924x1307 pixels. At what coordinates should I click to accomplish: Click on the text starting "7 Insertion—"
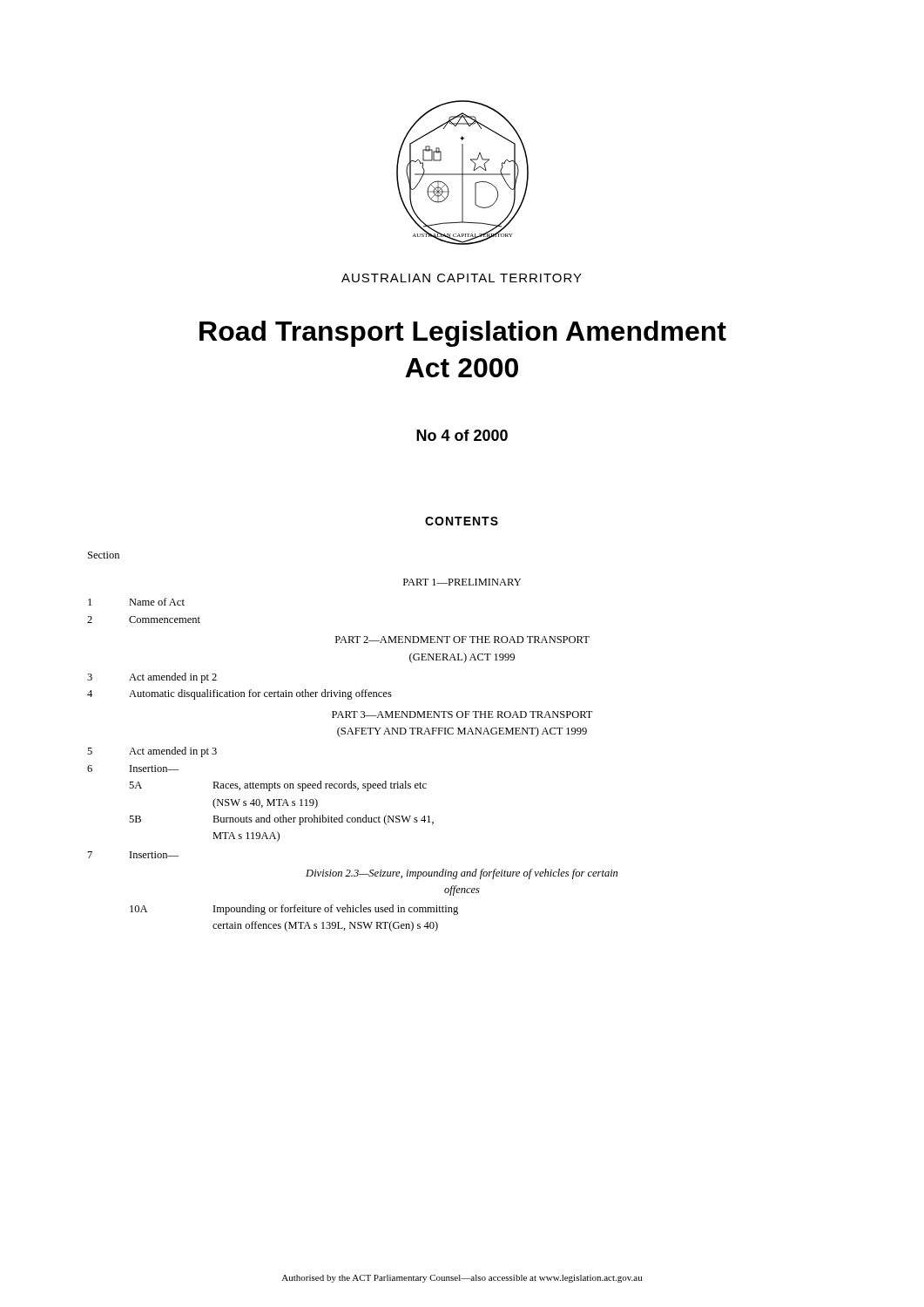133,855
